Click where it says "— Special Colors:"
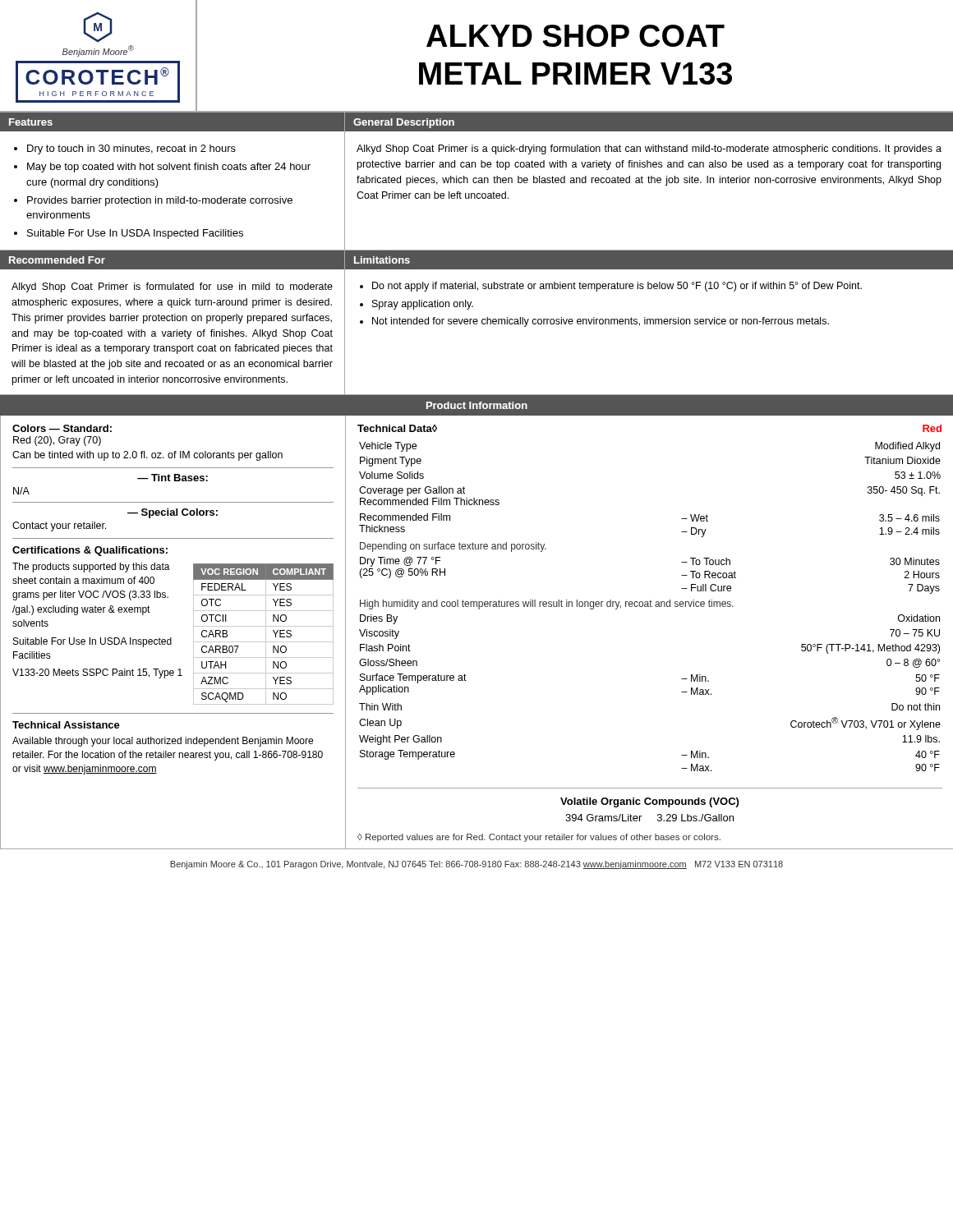Image resolution: width=953 pixels, height=1232 pixels. coord(173,512)
